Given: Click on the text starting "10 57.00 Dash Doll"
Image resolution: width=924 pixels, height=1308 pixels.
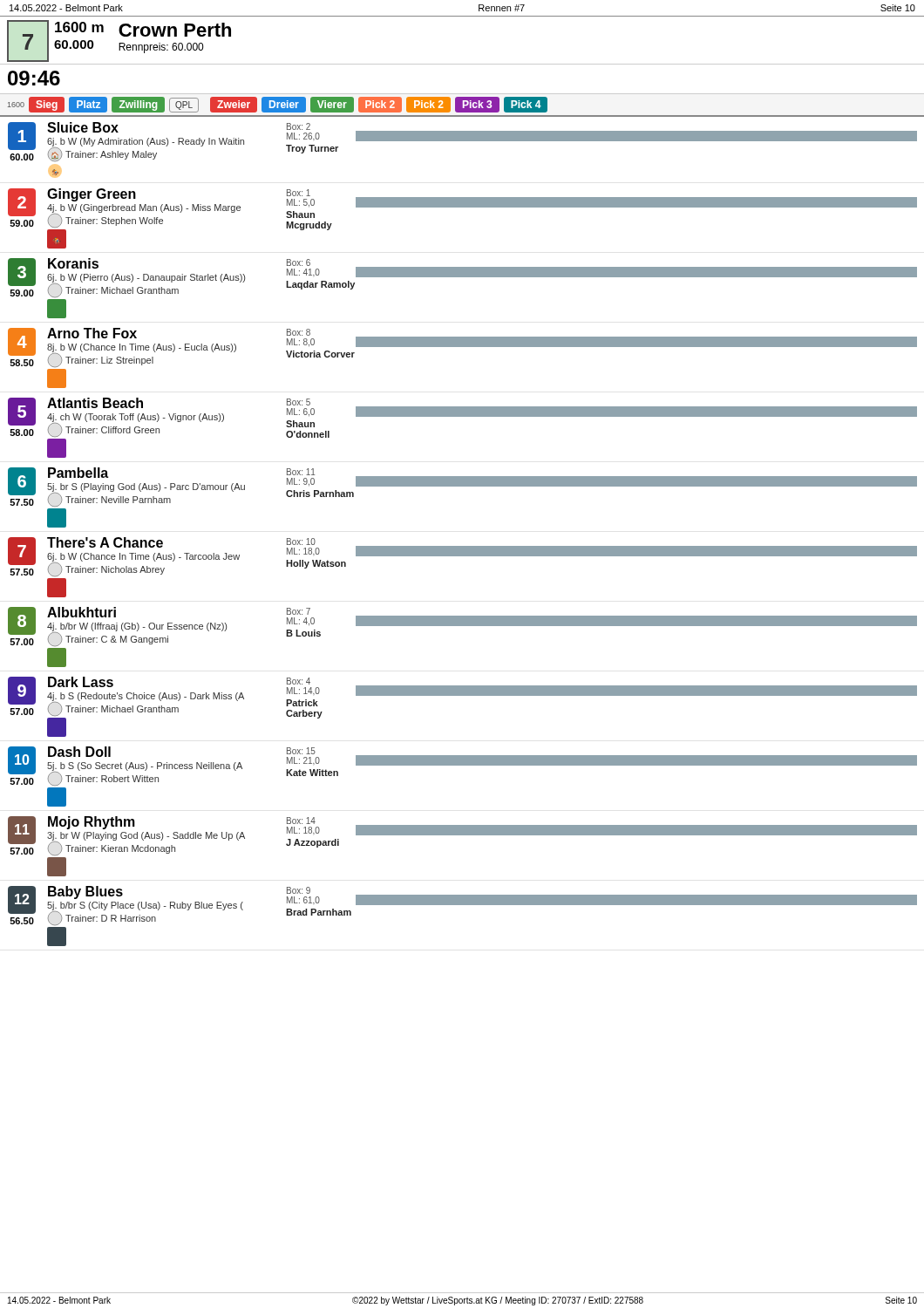Looking at the screenshot, I should 459,776.
